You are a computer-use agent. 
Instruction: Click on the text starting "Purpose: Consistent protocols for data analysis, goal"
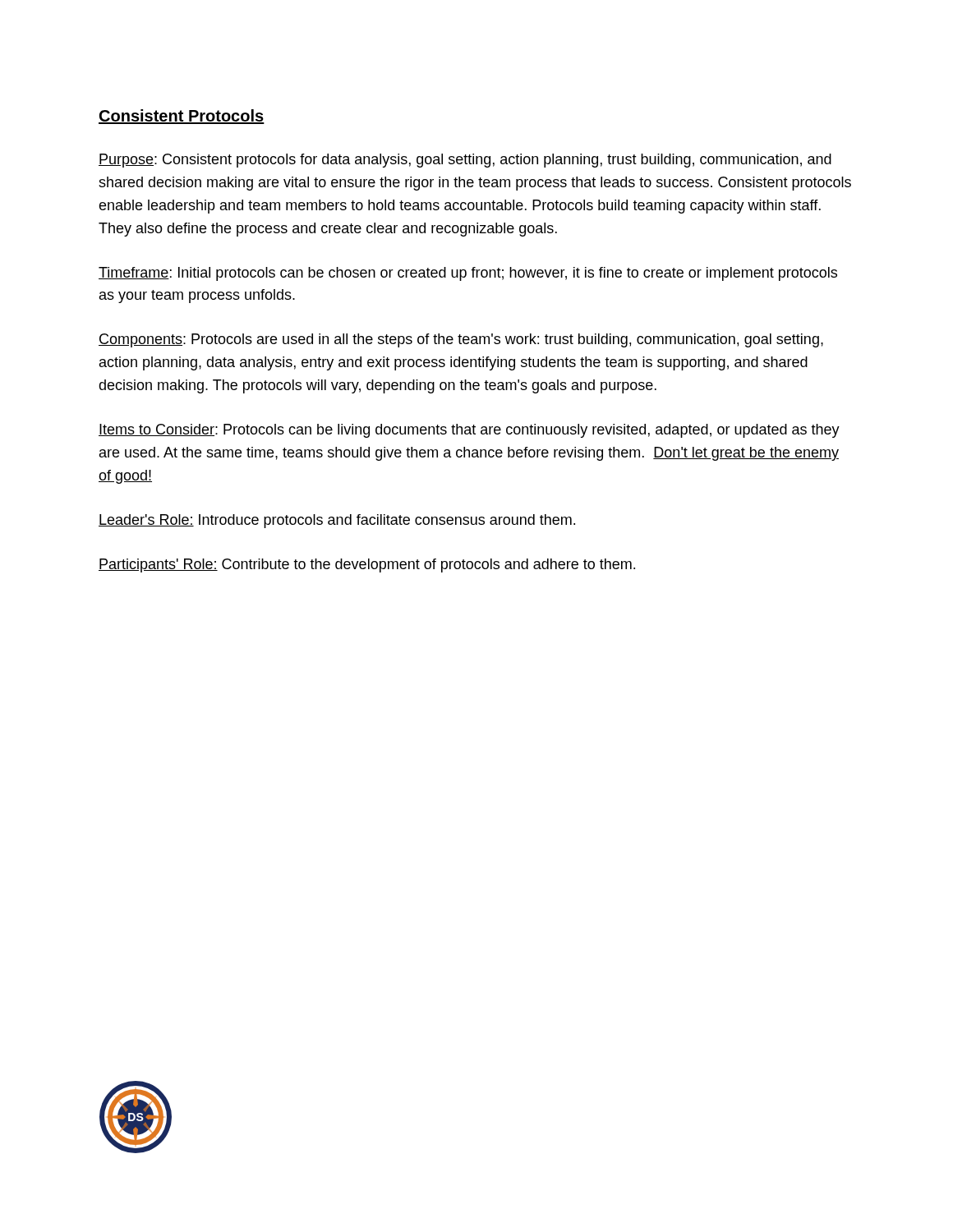tap(475, 194)
